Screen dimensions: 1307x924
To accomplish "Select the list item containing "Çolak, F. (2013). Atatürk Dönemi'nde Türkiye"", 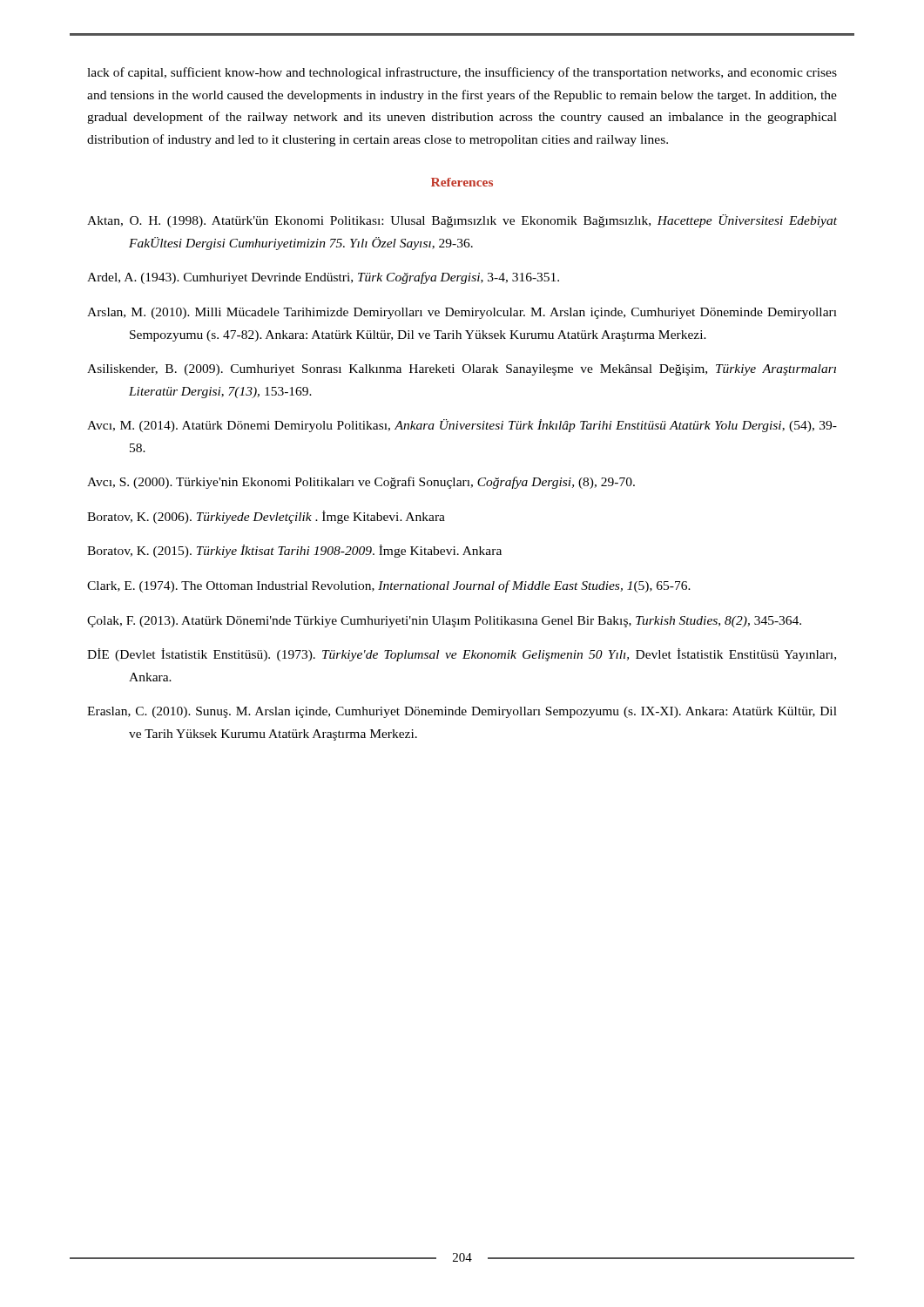I will click(x=445, y=620).
